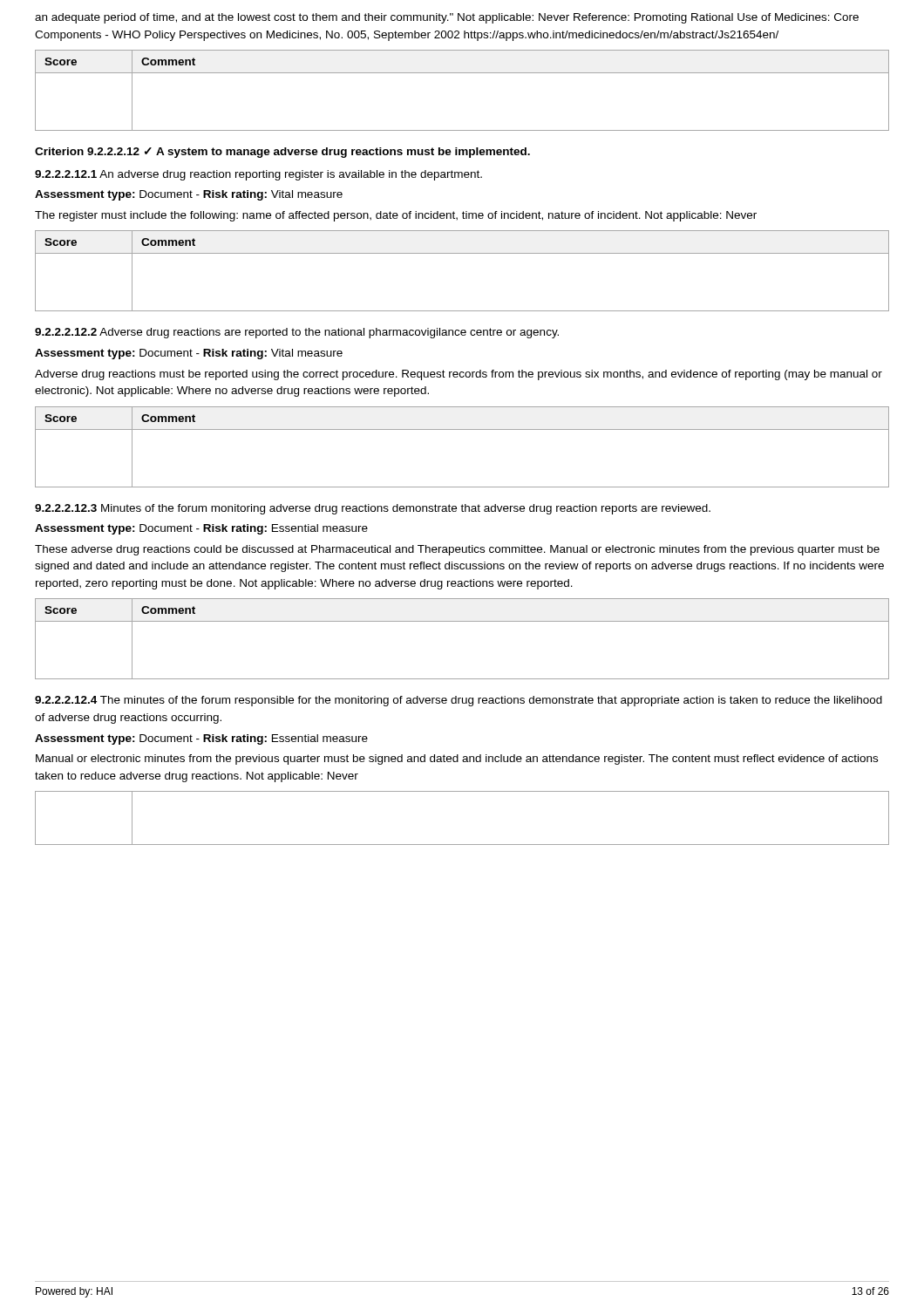The width and height of the screenshot is (924, 1308).
Task: Click the passage that begins "2.2.2.12.4 The minutes of the"
Action: click(x=459, y=709)
